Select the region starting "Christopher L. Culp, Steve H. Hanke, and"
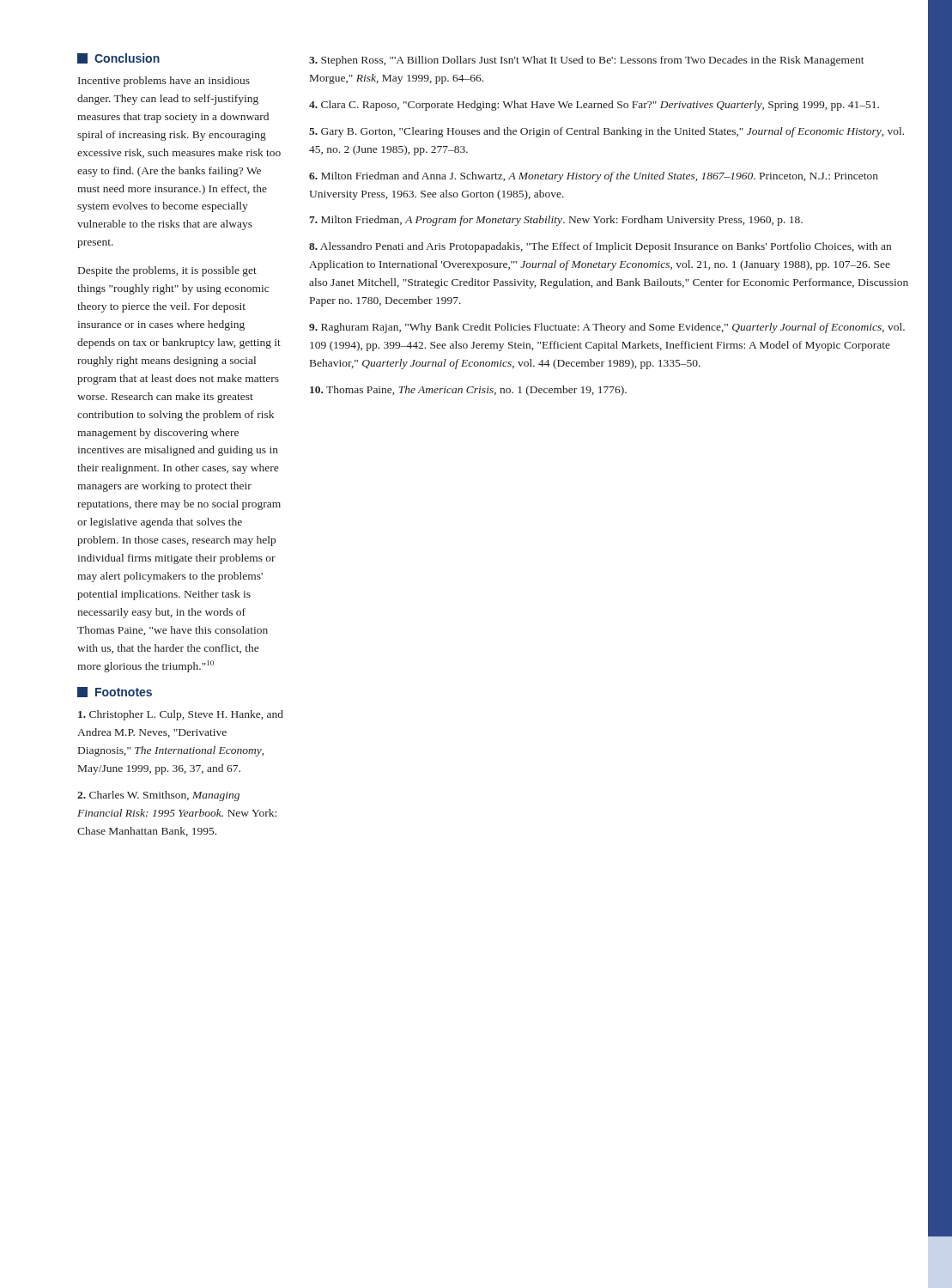Viewport: 952px width, 1288px height. pyautogui.click(x=180, y=741)
